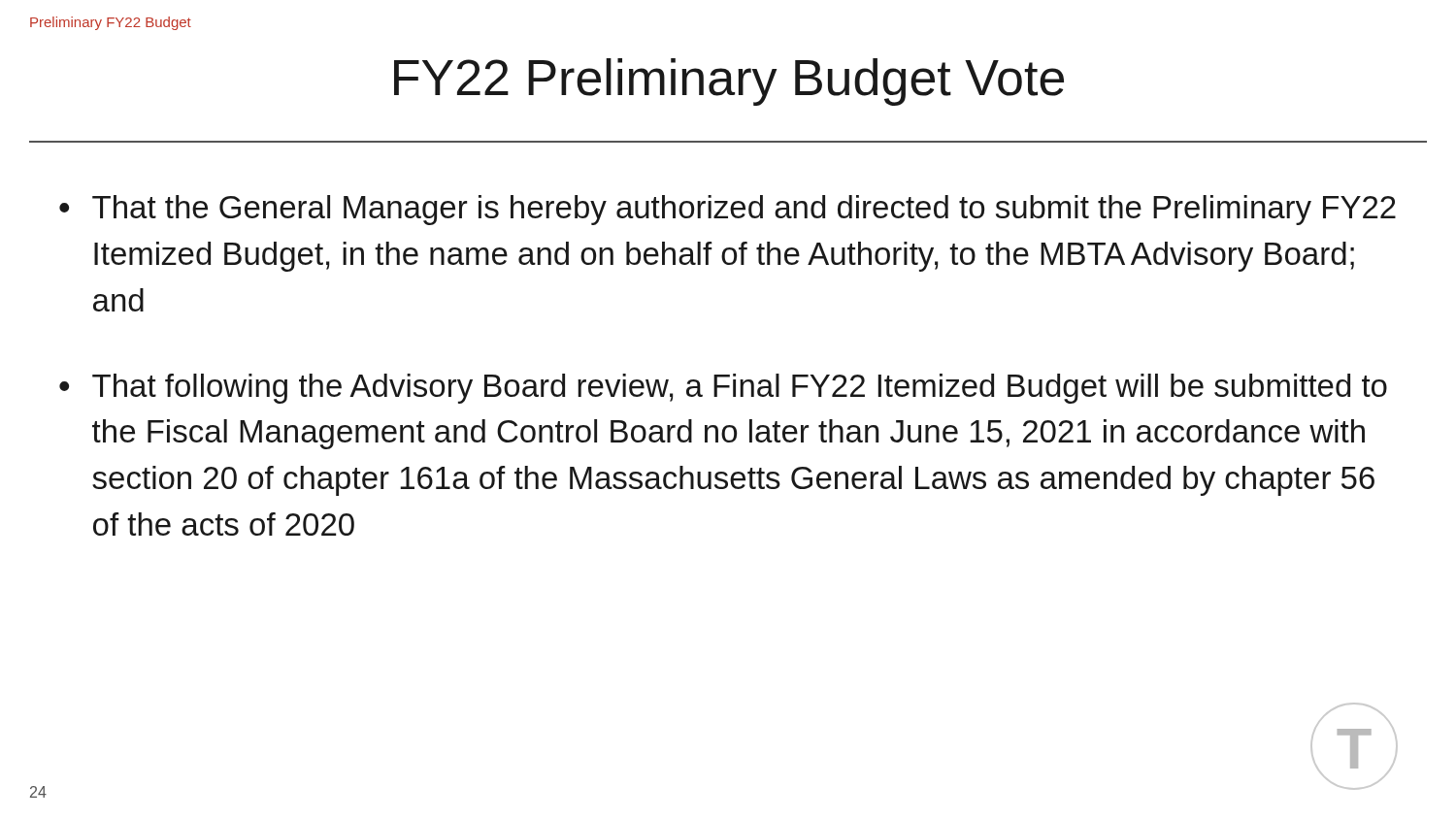Click on the logo
The image size is (1456, 819).
(x=1354, y=746)
